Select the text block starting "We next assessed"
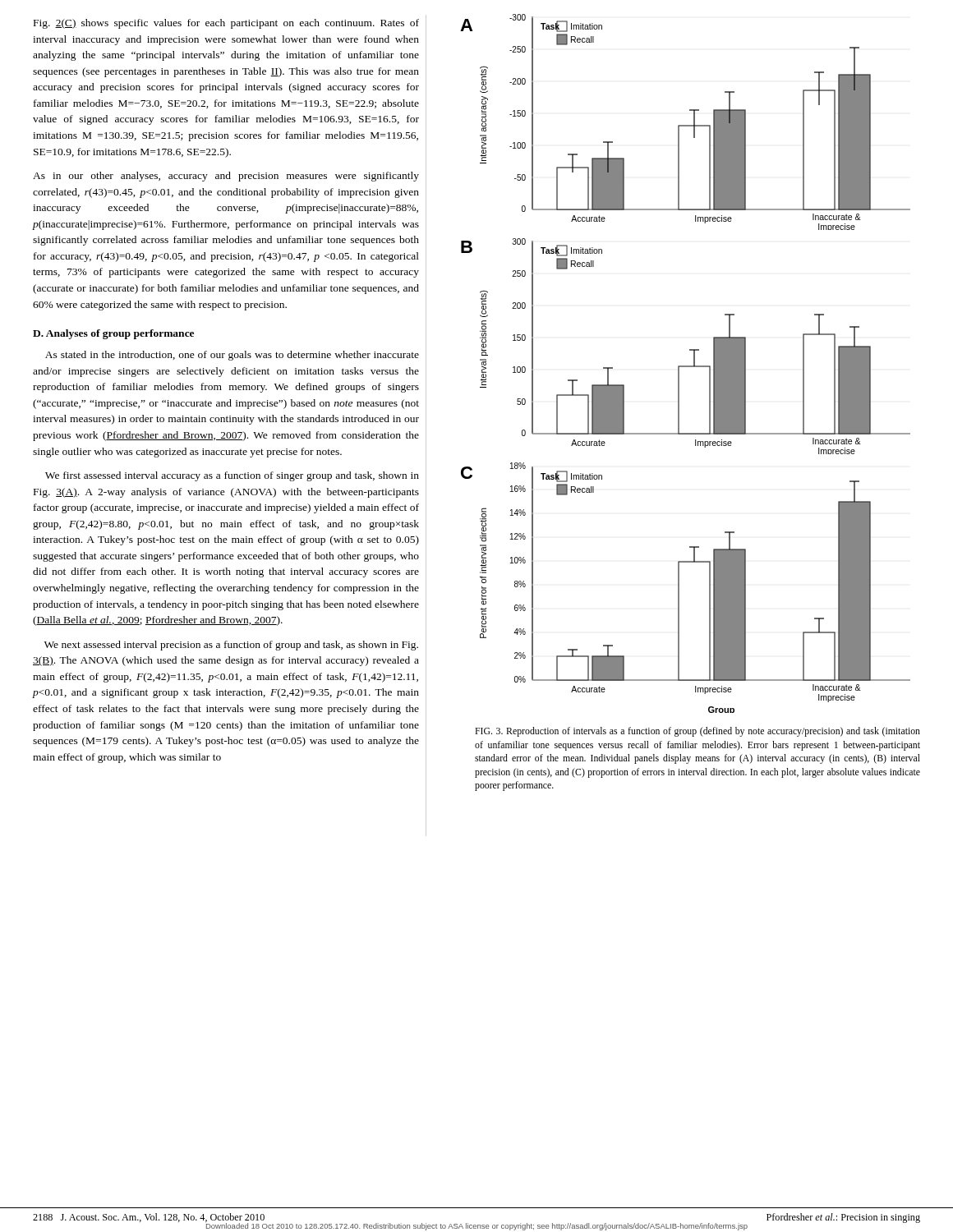 point(226,700)
